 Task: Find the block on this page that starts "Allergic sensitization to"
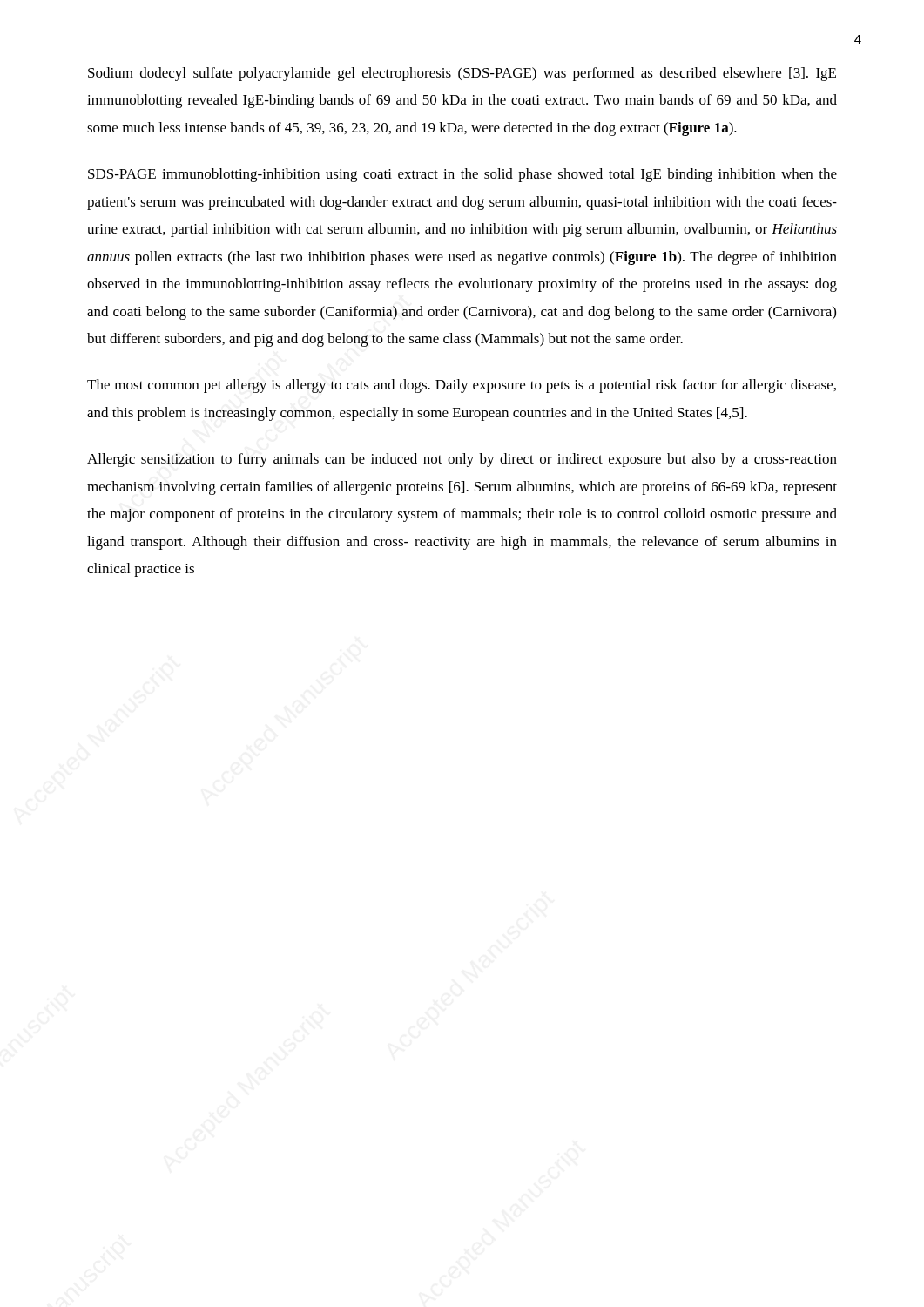pyautogui.click(x=462, y=514)
